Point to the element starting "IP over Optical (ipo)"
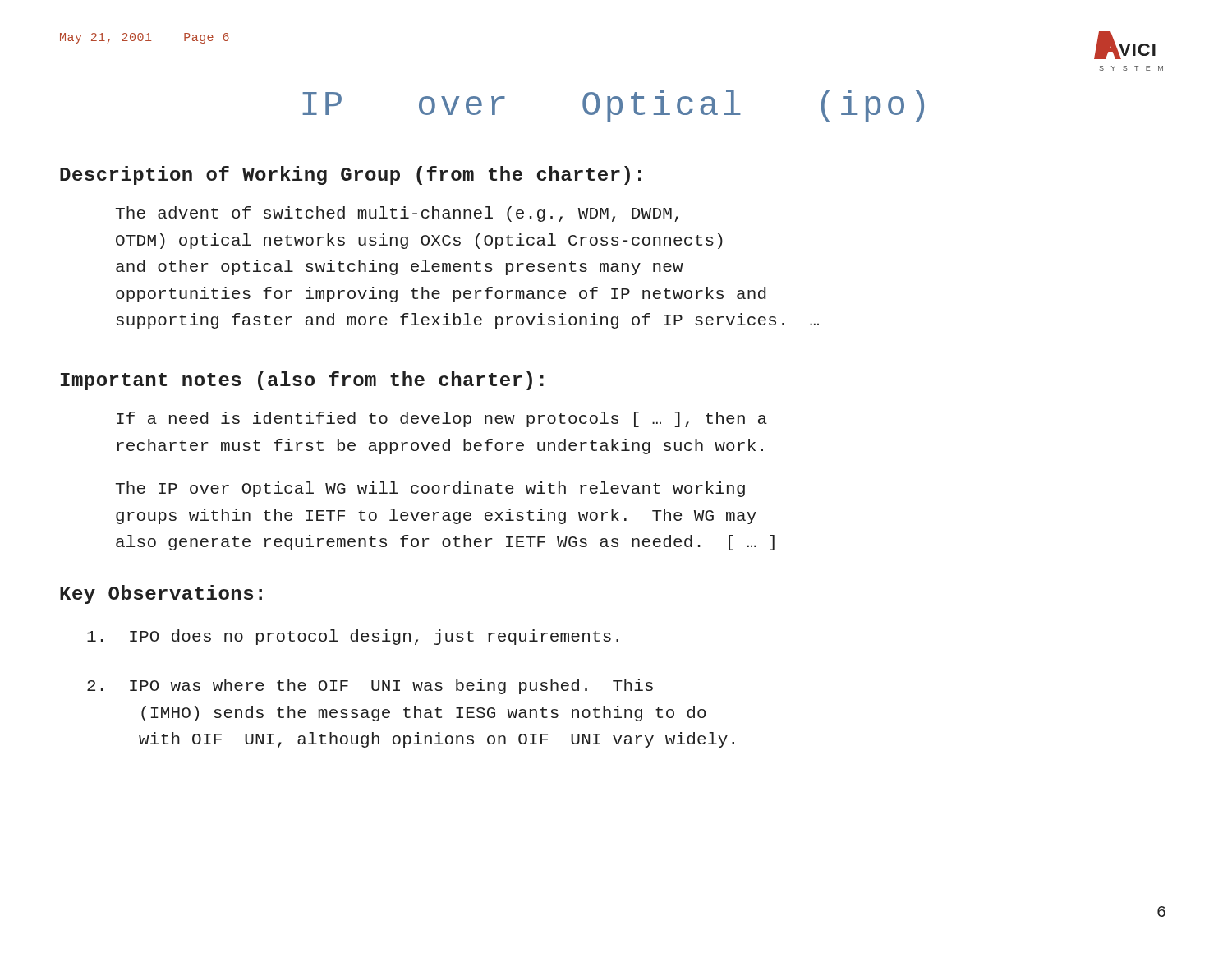 616,106
